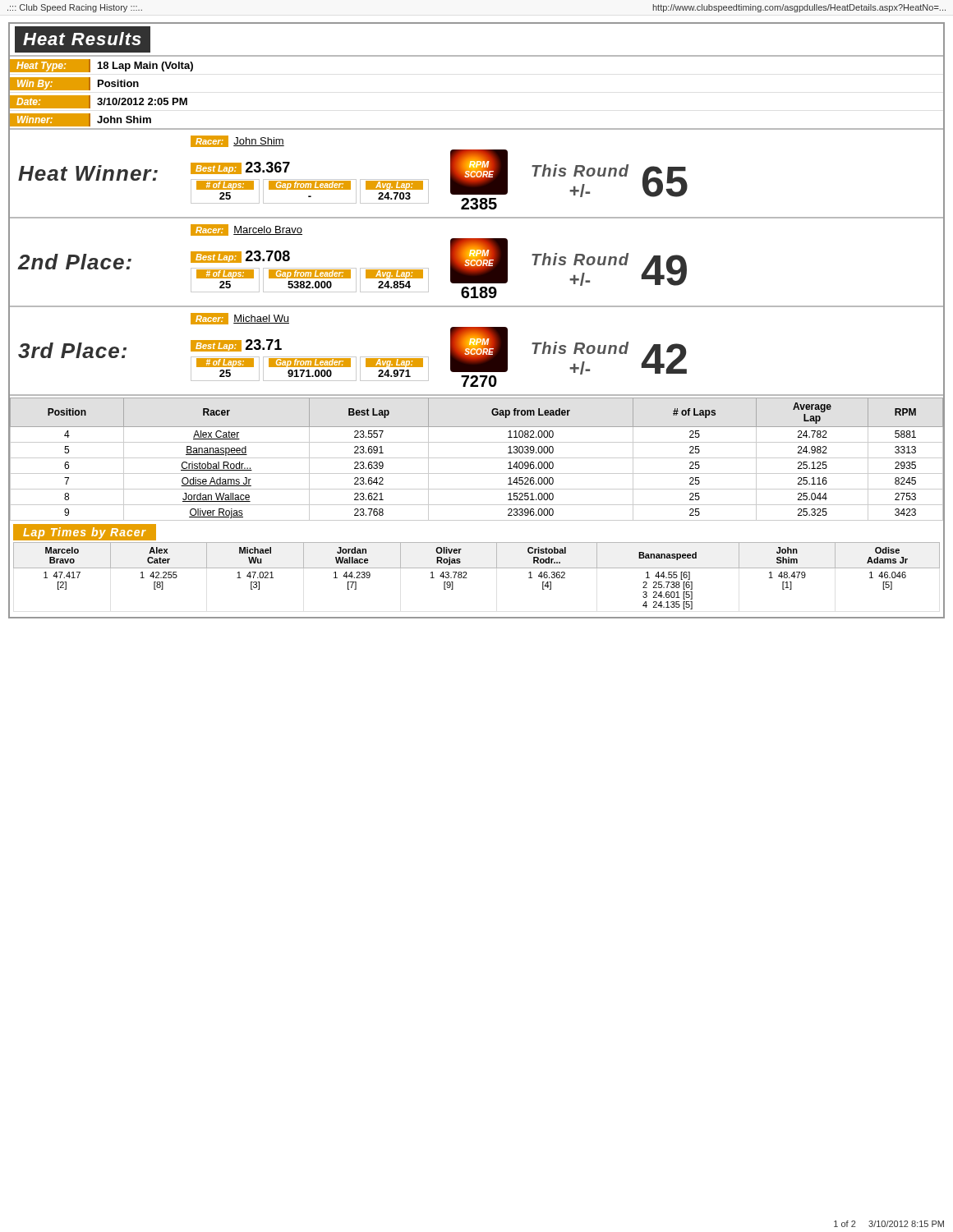Click on the section header that reads "Lap Times by"
This screenshot has height=1232, width=953.
pos(85,532)
